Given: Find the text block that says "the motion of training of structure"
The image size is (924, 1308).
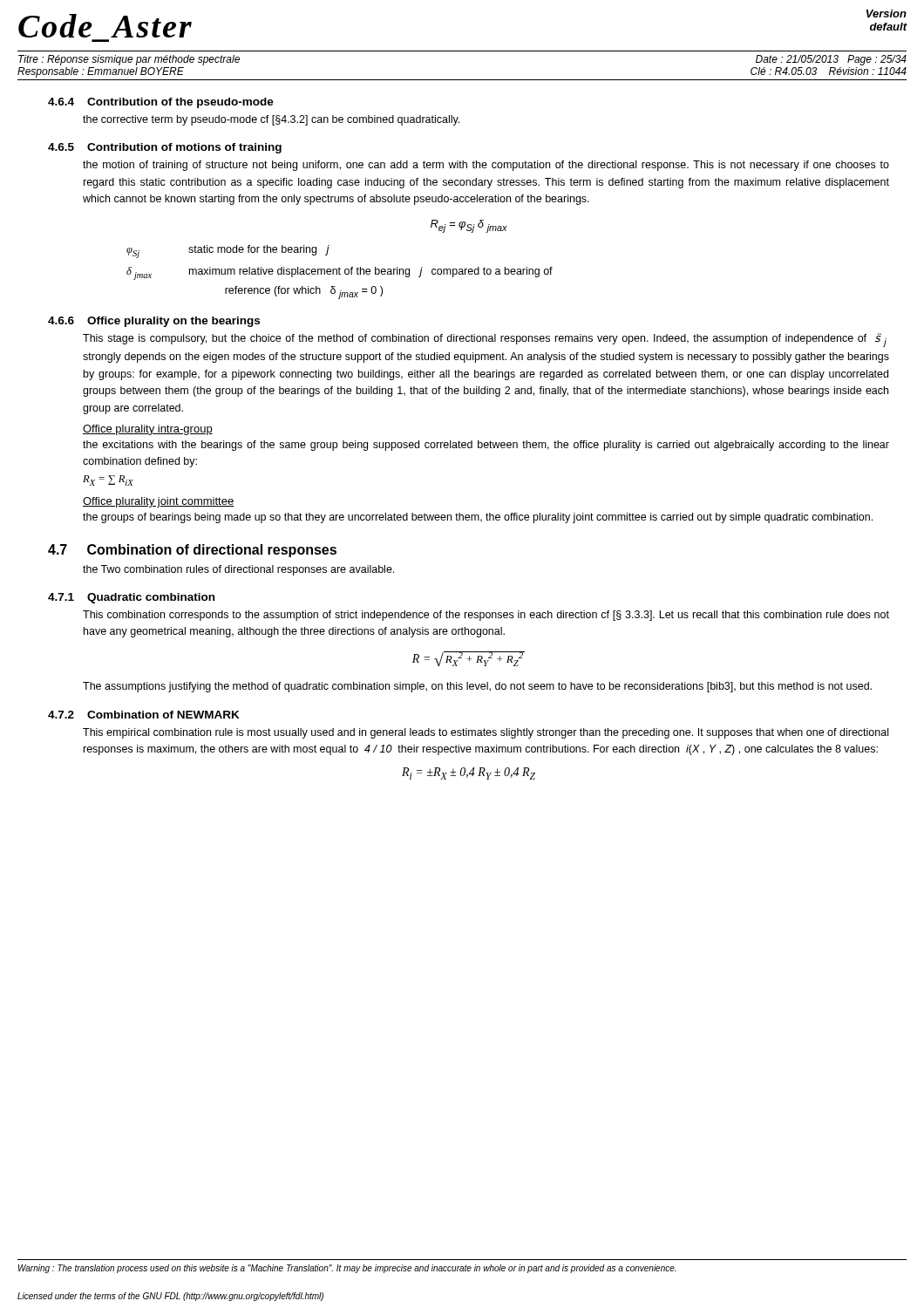Looking at the screenshot, I should click(486, 182).
